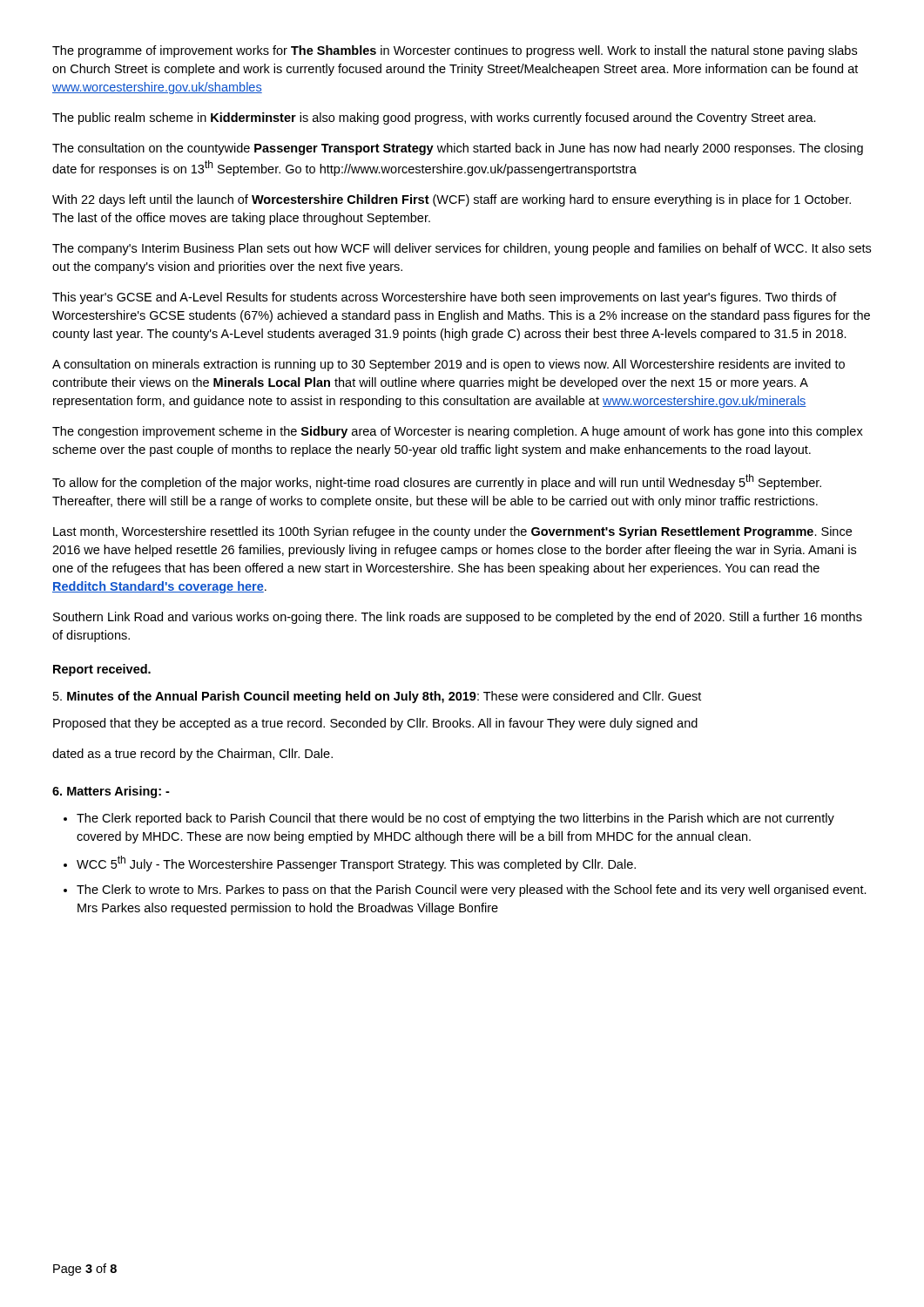Click on the list item with the text "The Clerk to wrote"
The height and width of the screenshot is (1307, 924).
[x=472, y=899]
